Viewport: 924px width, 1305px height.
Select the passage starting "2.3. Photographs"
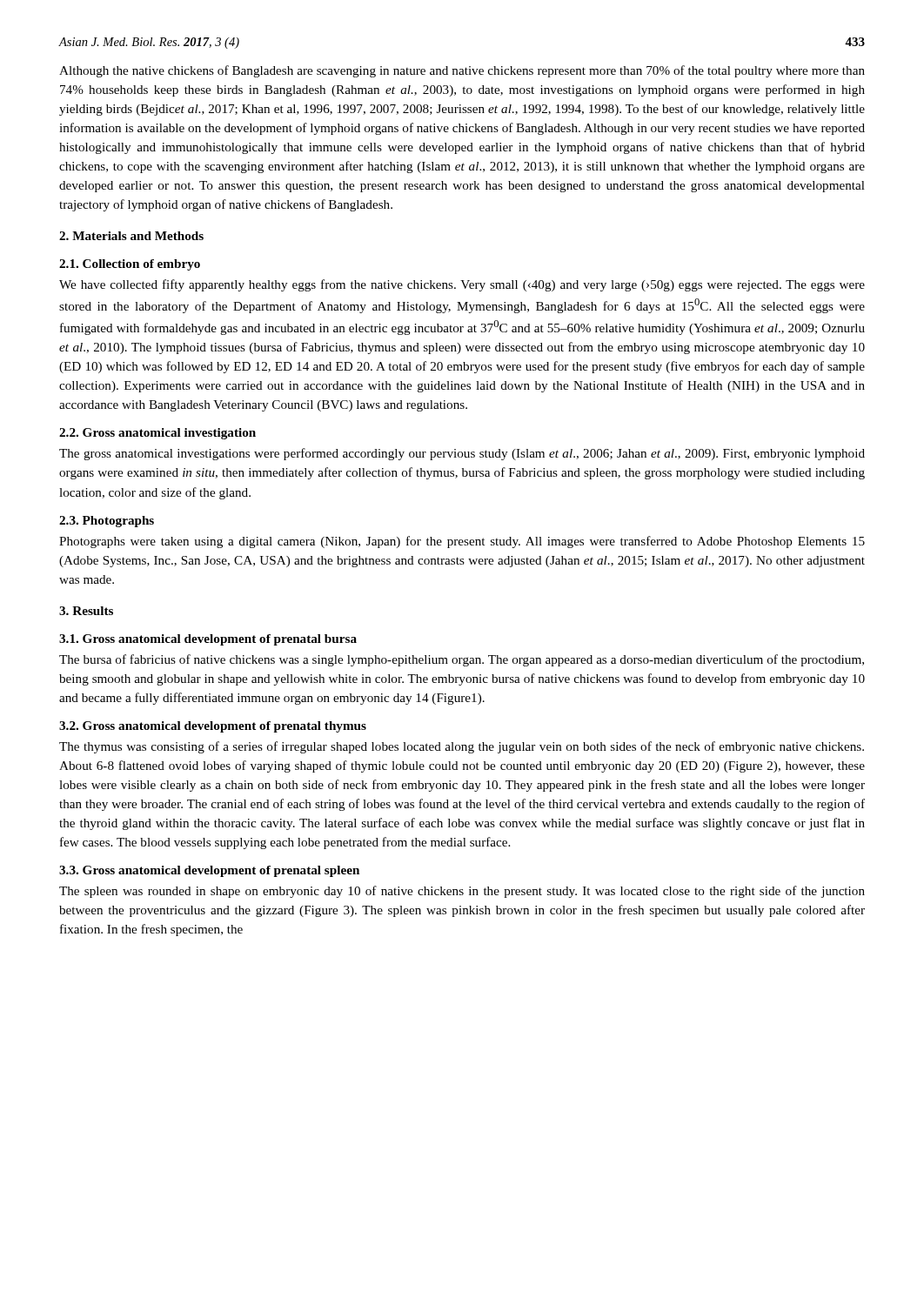pyautogui.click(x=107, y=519)
